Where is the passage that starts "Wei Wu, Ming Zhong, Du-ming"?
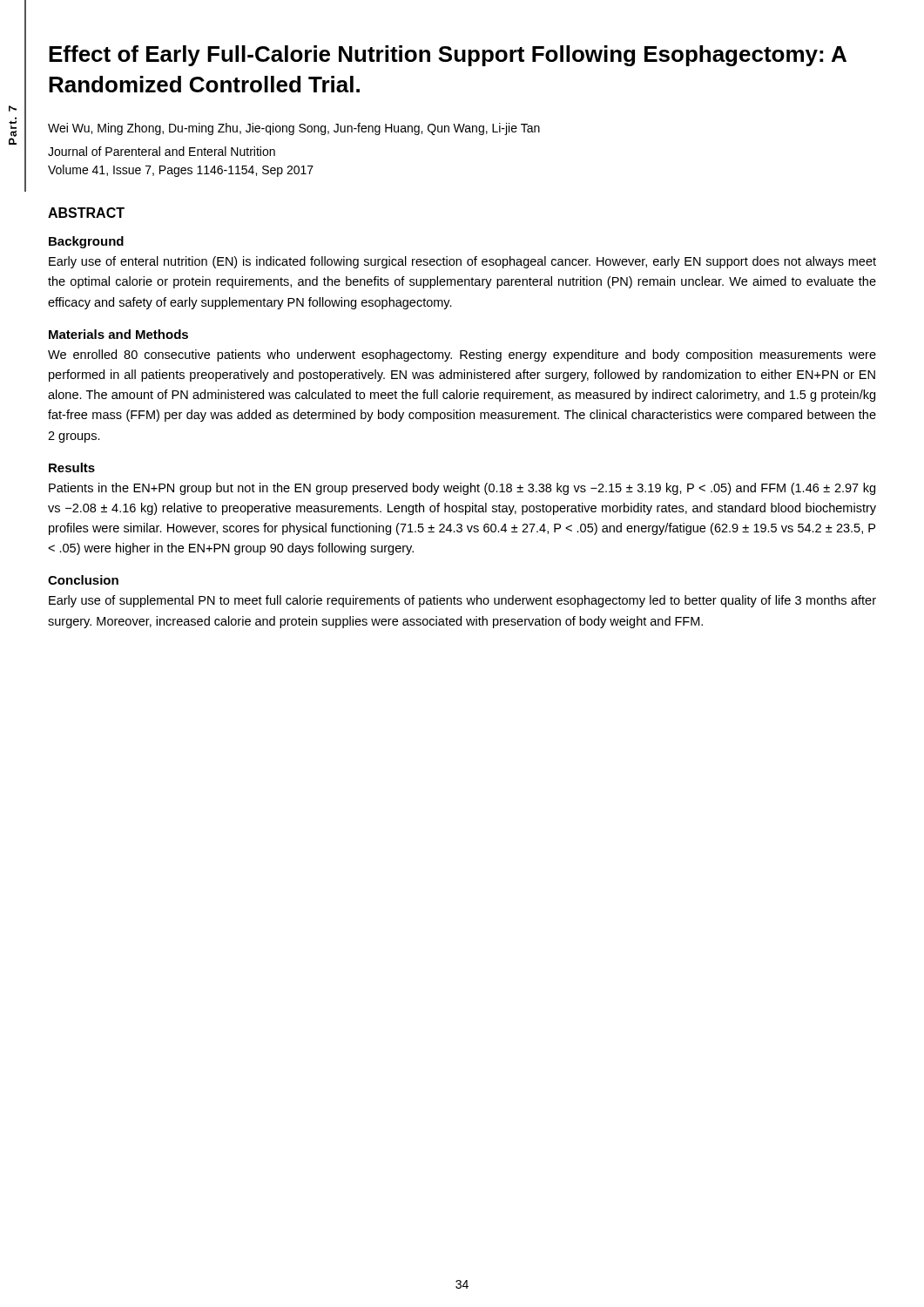 click(x=294, y=128)
